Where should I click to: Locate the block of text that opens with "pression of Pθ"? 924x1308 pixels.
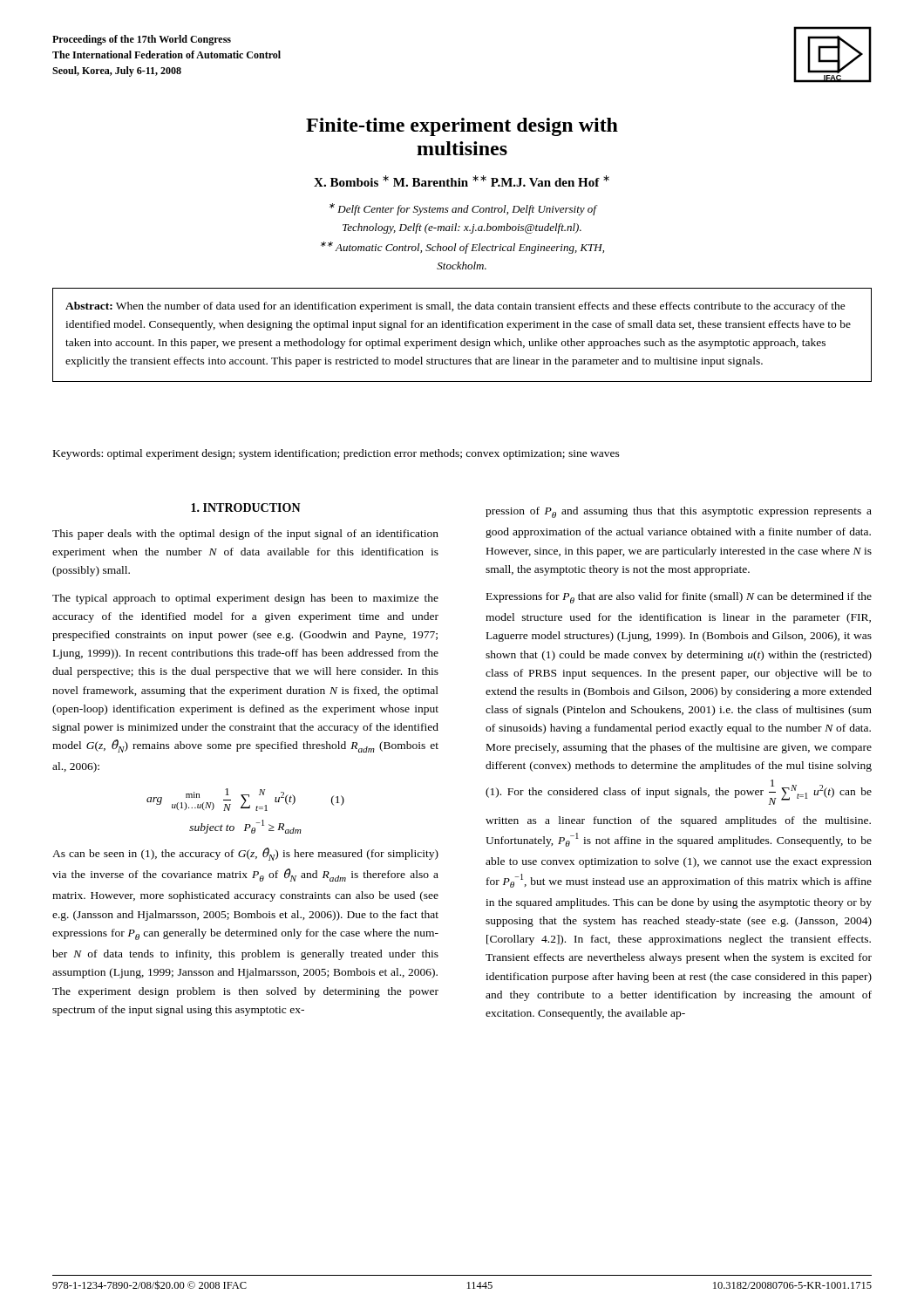pos(679,540)
